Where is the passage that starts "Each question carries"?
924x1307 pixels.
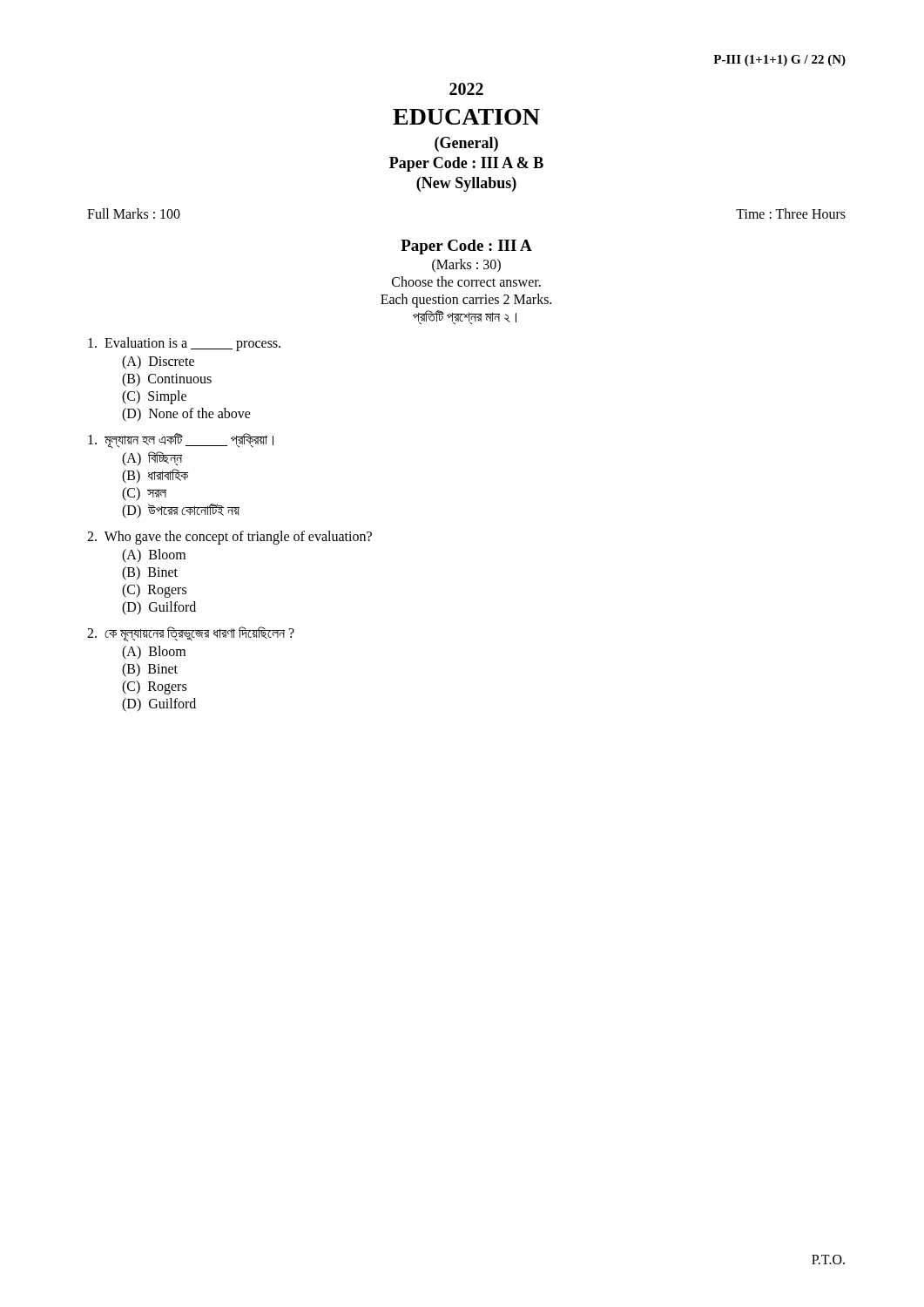(466, 299)
